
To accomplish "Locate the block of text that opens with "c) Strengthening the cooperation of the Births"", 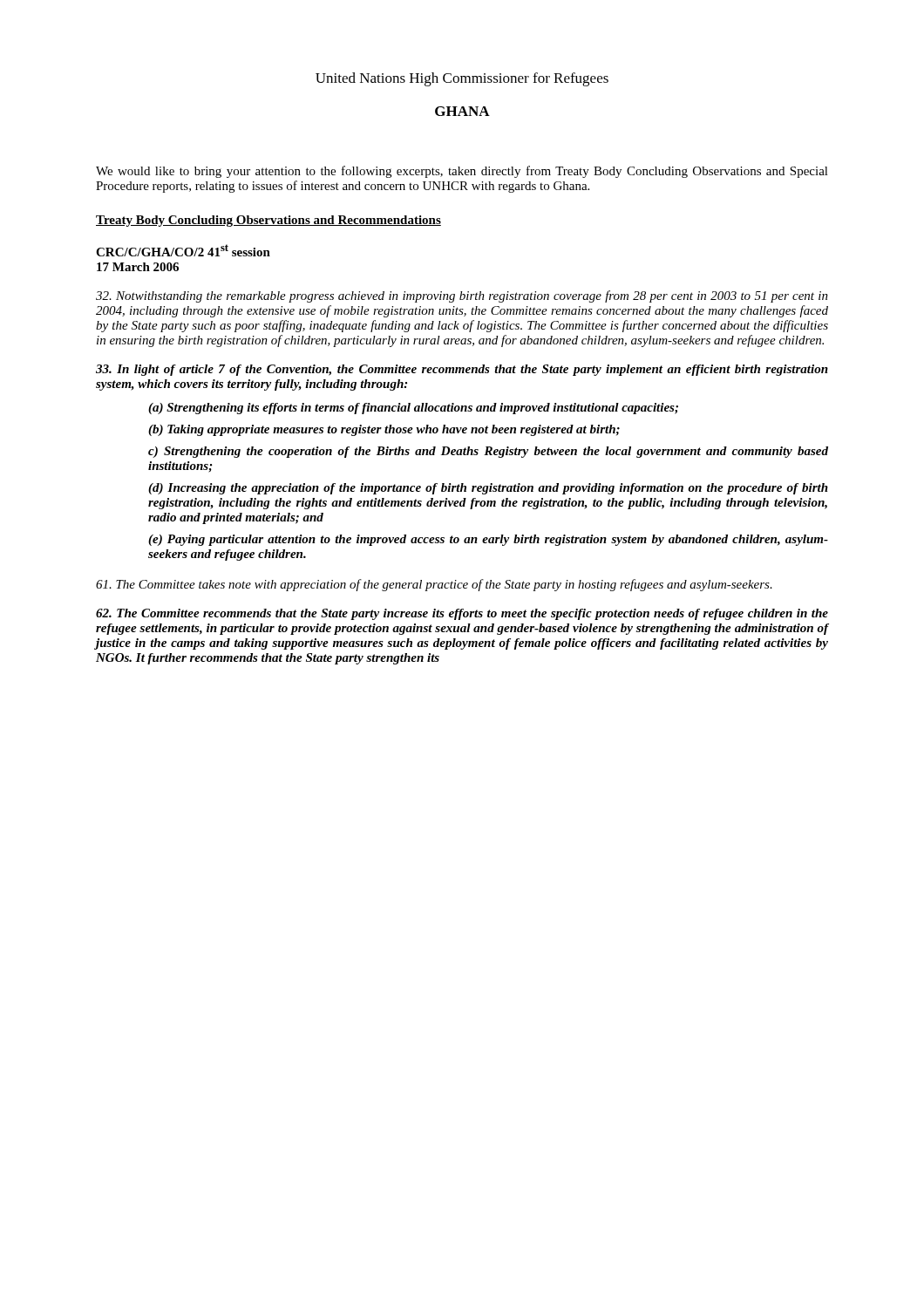I will [x=488, y=458].
